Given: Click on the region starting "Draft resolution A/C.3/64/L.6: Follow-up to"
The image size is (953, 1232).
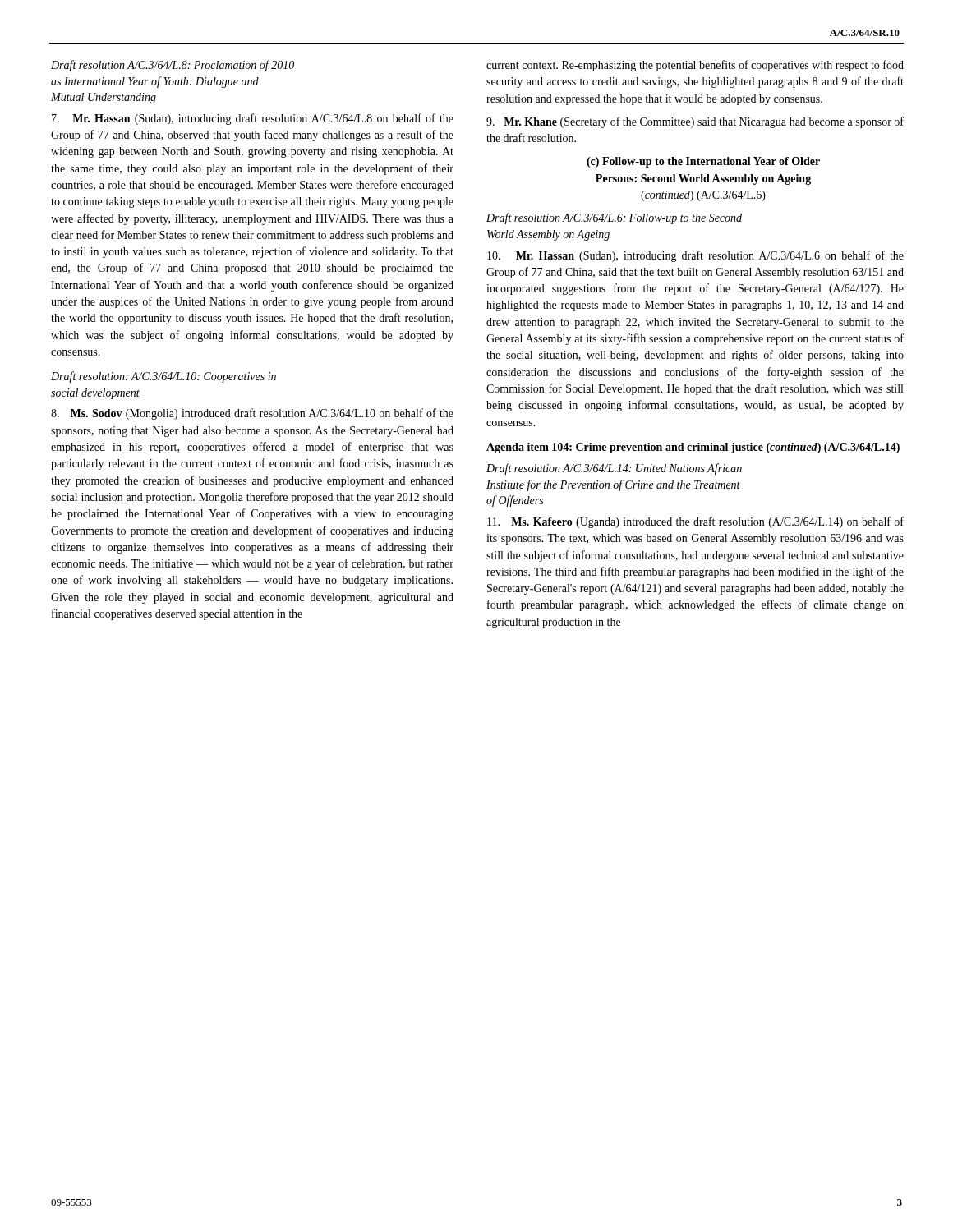Looking at the screenshot, I should 614,226.
